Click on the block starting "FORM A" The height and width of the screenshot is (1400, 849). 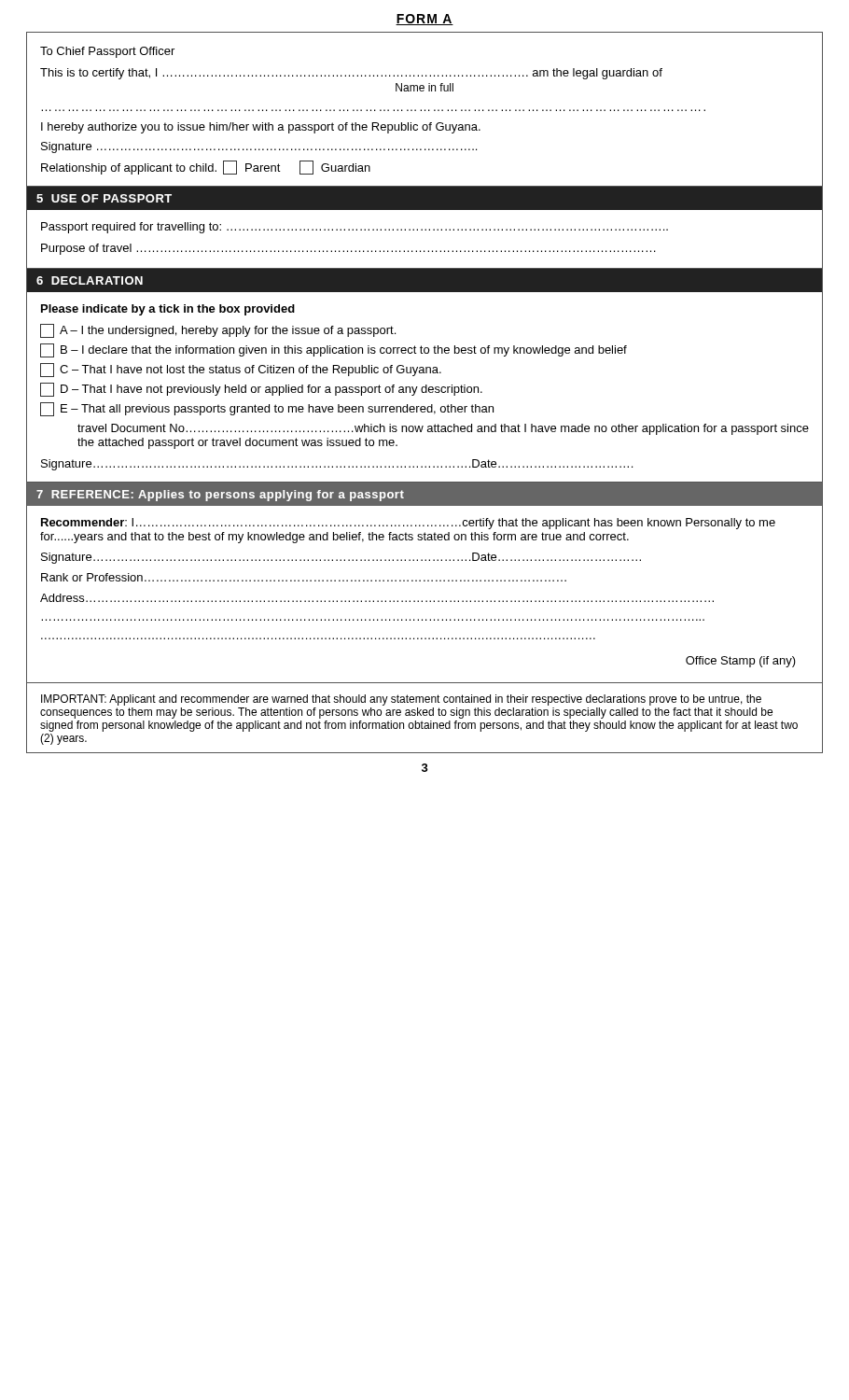click(424, 19)
